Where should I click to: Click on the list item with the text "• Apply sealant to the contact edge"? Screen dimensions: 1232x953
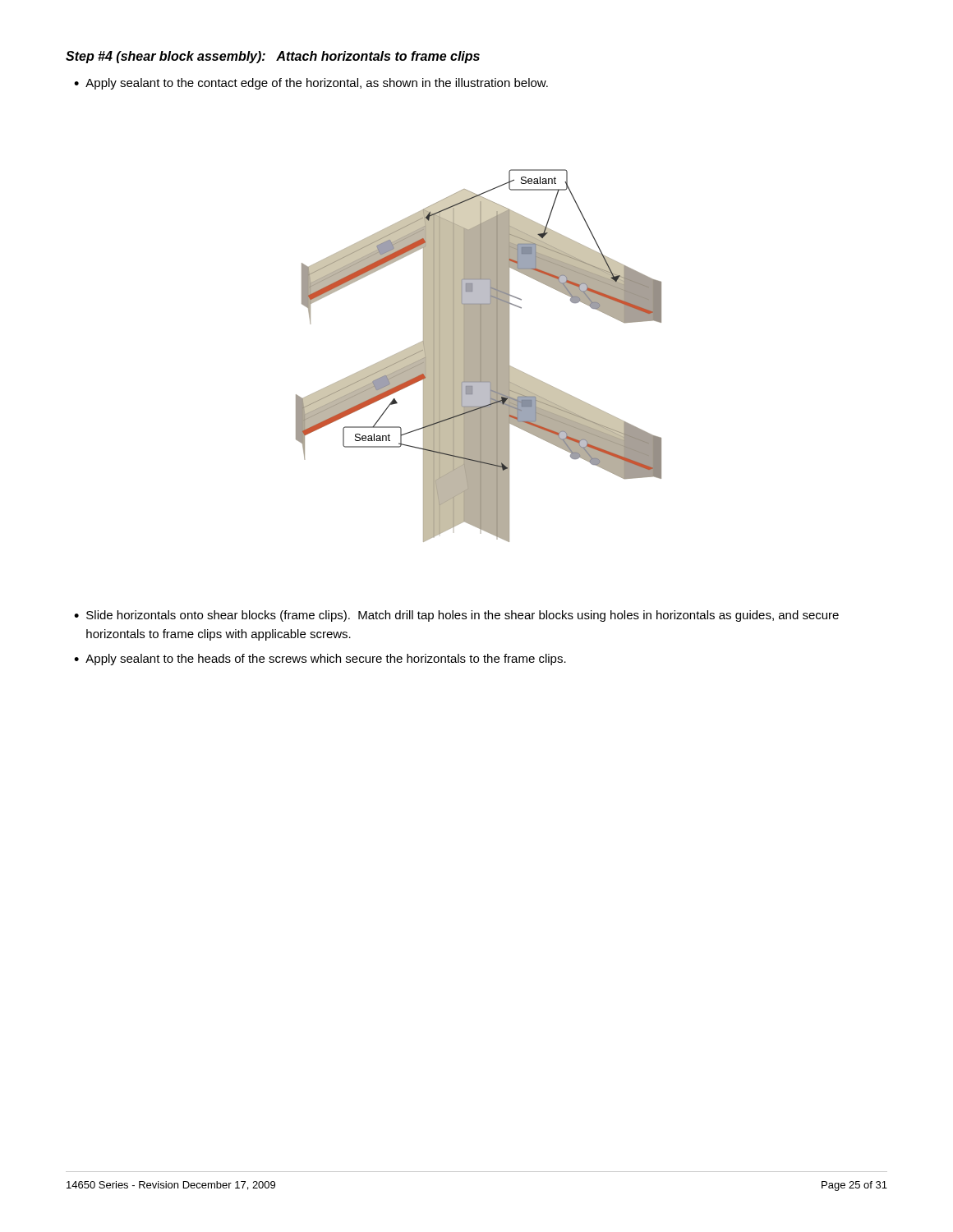tap(311, 84)
